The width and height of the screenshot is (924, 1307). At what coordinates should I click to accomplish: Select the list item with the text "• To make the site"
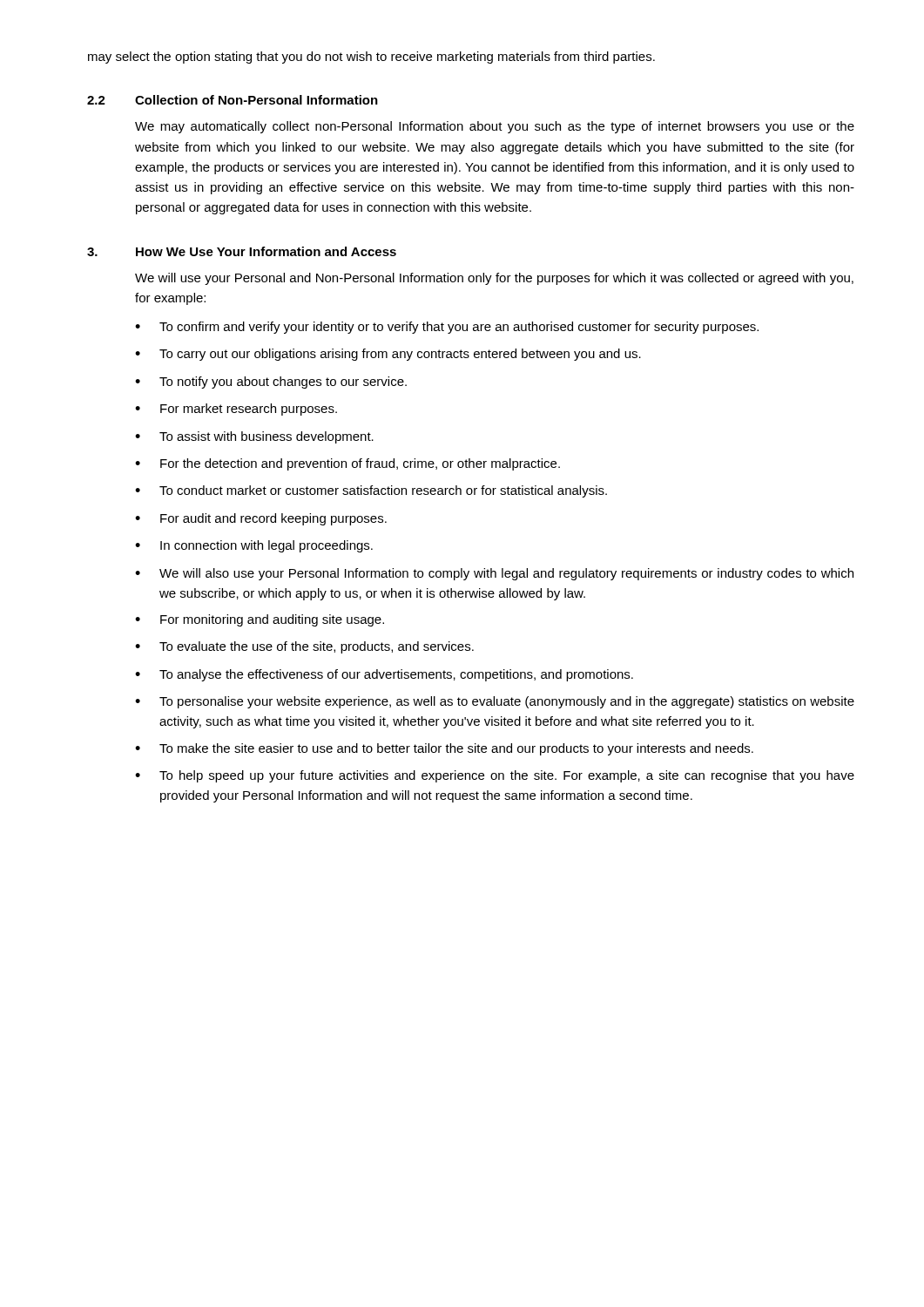[x=495, y=748]
